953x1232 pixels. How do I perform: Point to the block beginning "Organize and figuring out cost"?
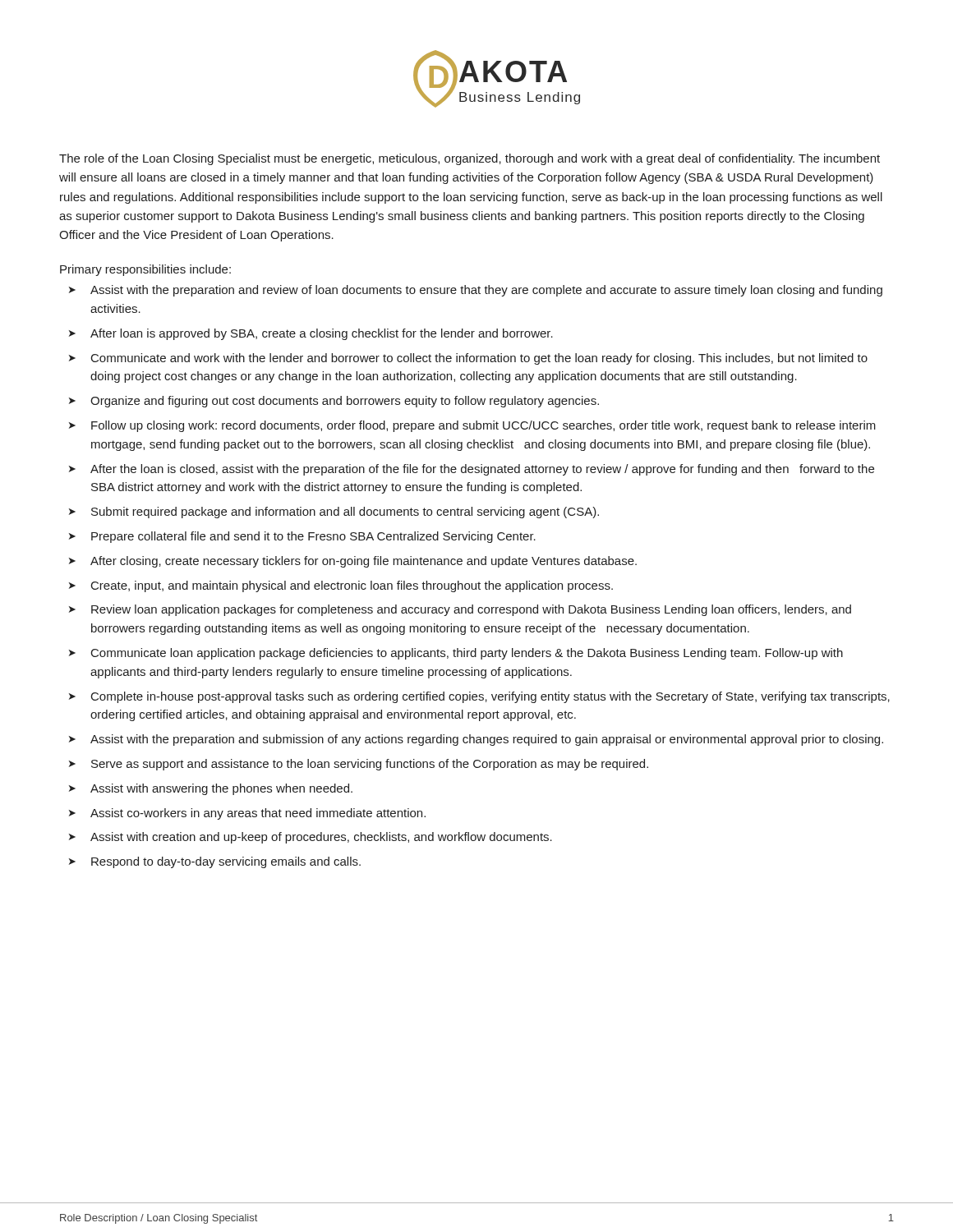tap(345, 401)
